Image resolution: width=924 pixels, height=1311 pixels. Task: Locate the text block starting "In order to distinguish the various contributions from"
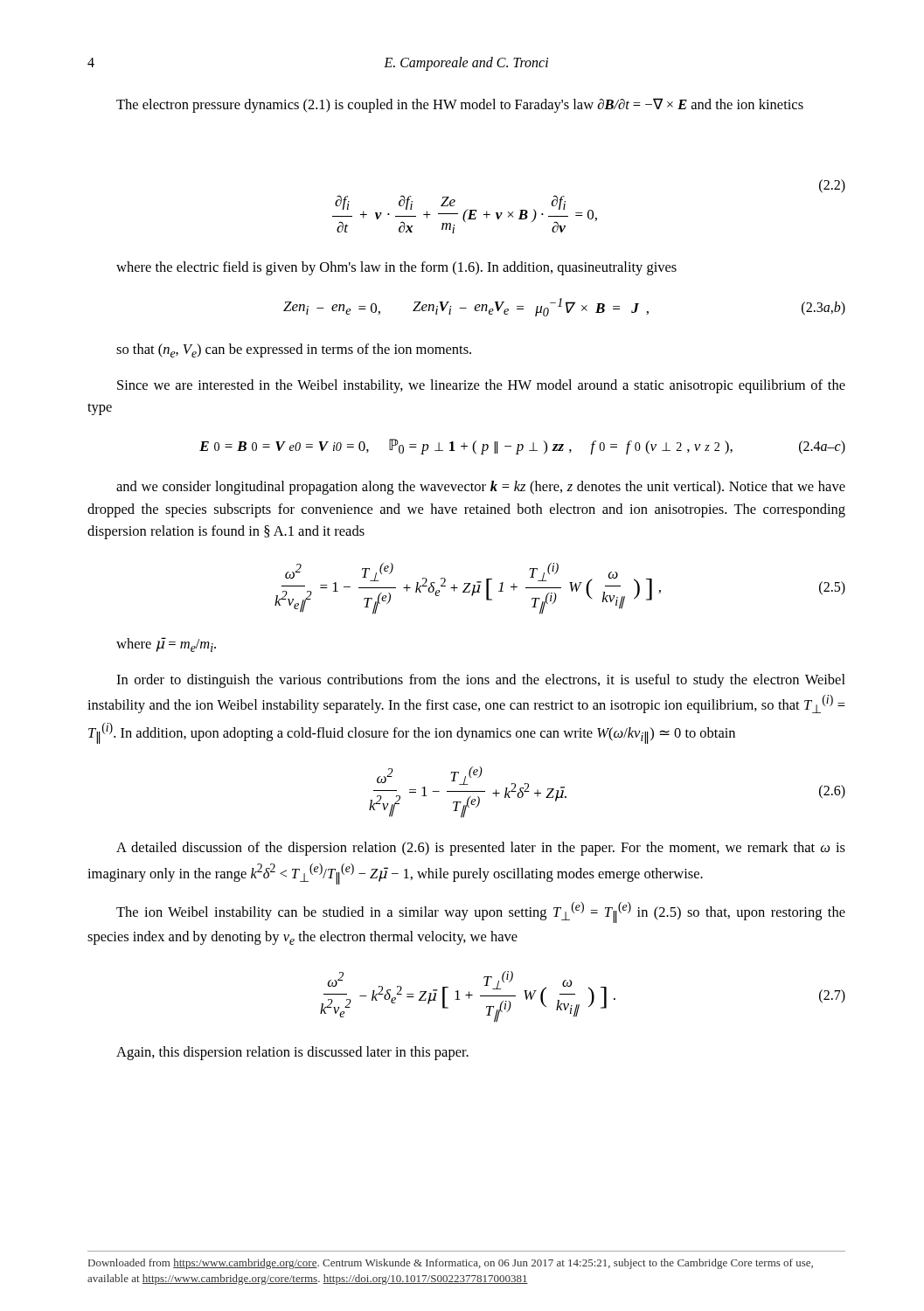coord(466,707)
